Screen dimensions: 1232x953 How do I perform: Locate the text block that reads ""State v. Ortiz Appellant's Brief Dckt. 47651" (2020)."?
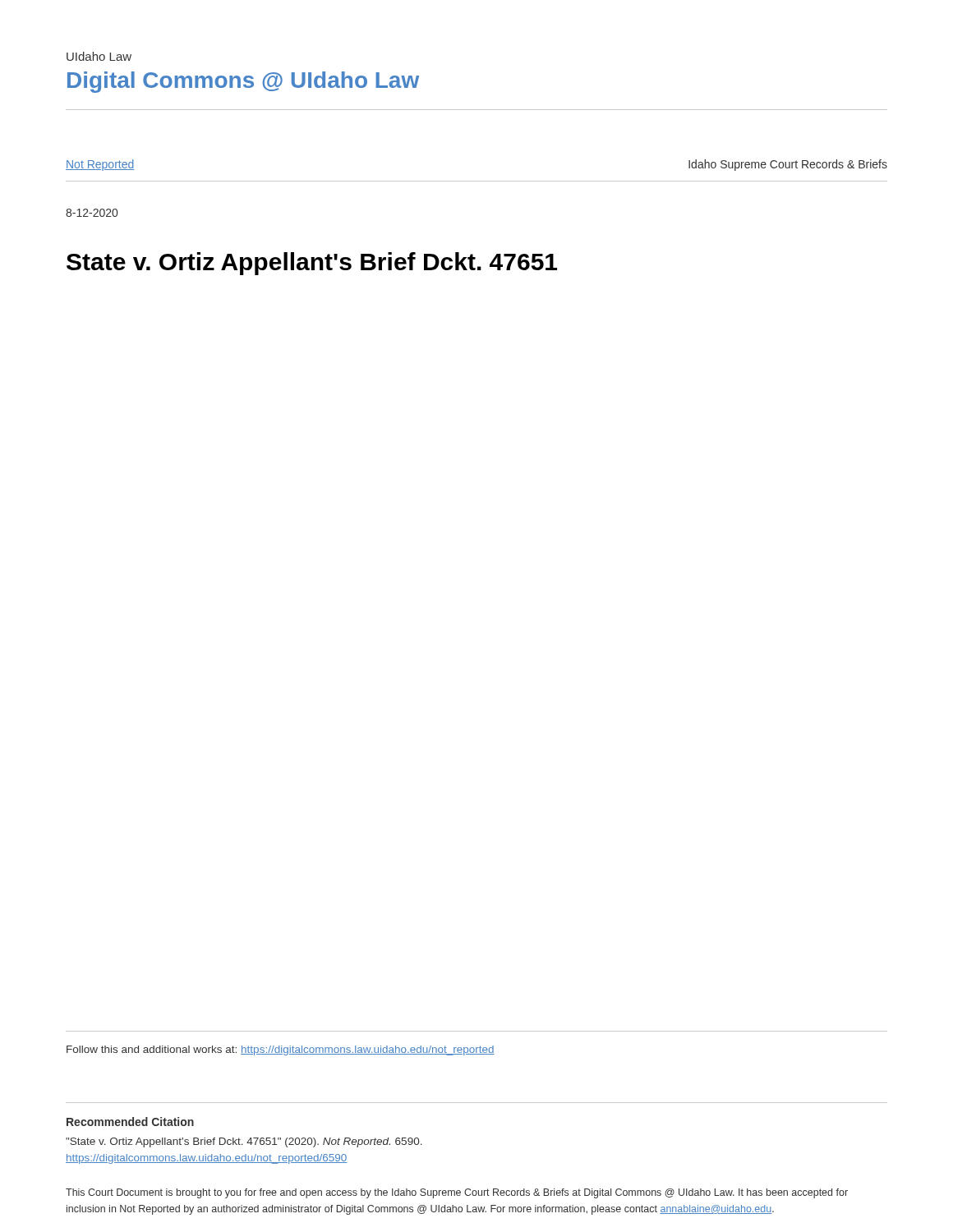click(x=244, y=1142)
